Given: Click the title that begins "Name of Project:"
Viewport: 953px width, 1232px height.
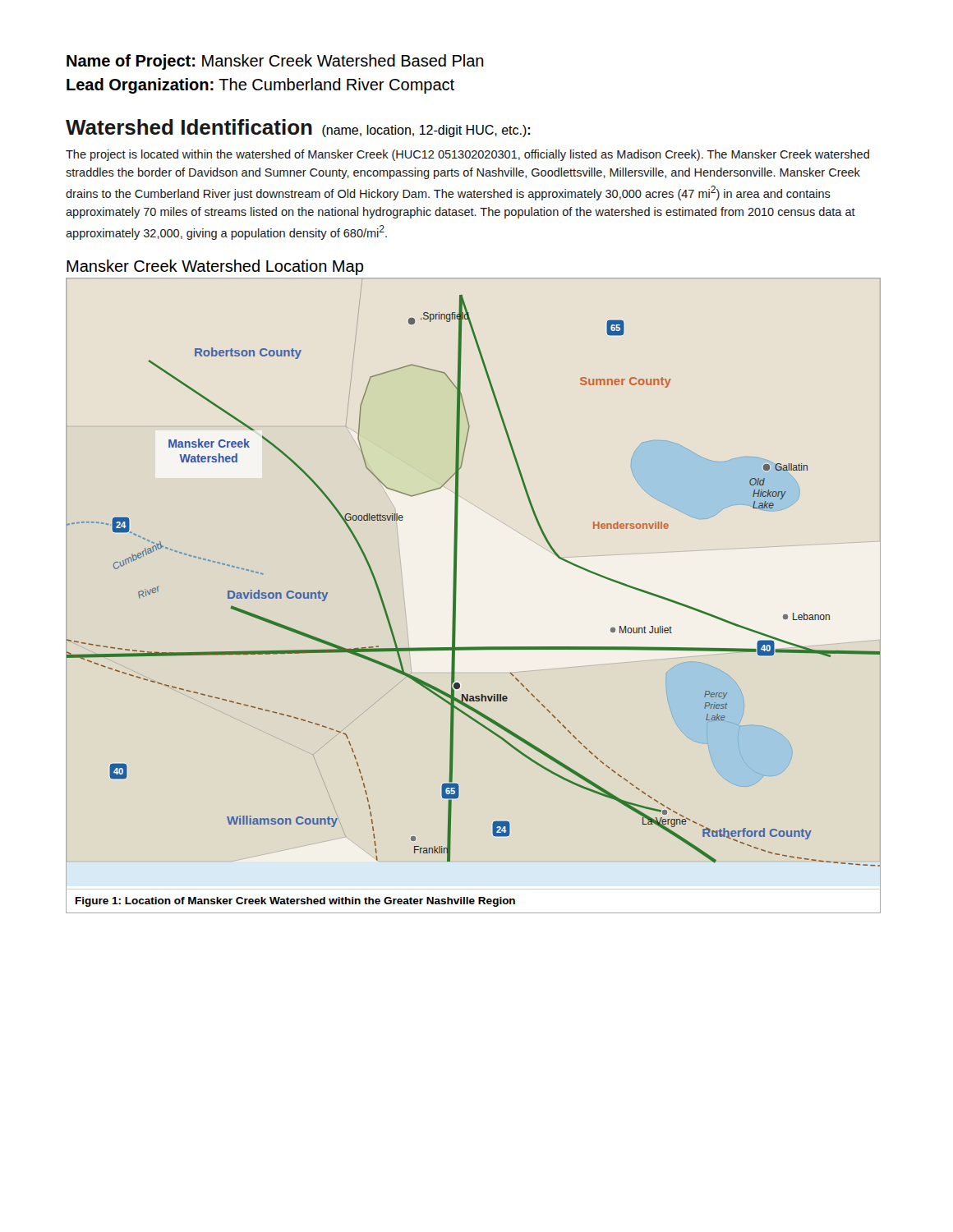Looking at the screenshot, I should click(x=476, y=73).
